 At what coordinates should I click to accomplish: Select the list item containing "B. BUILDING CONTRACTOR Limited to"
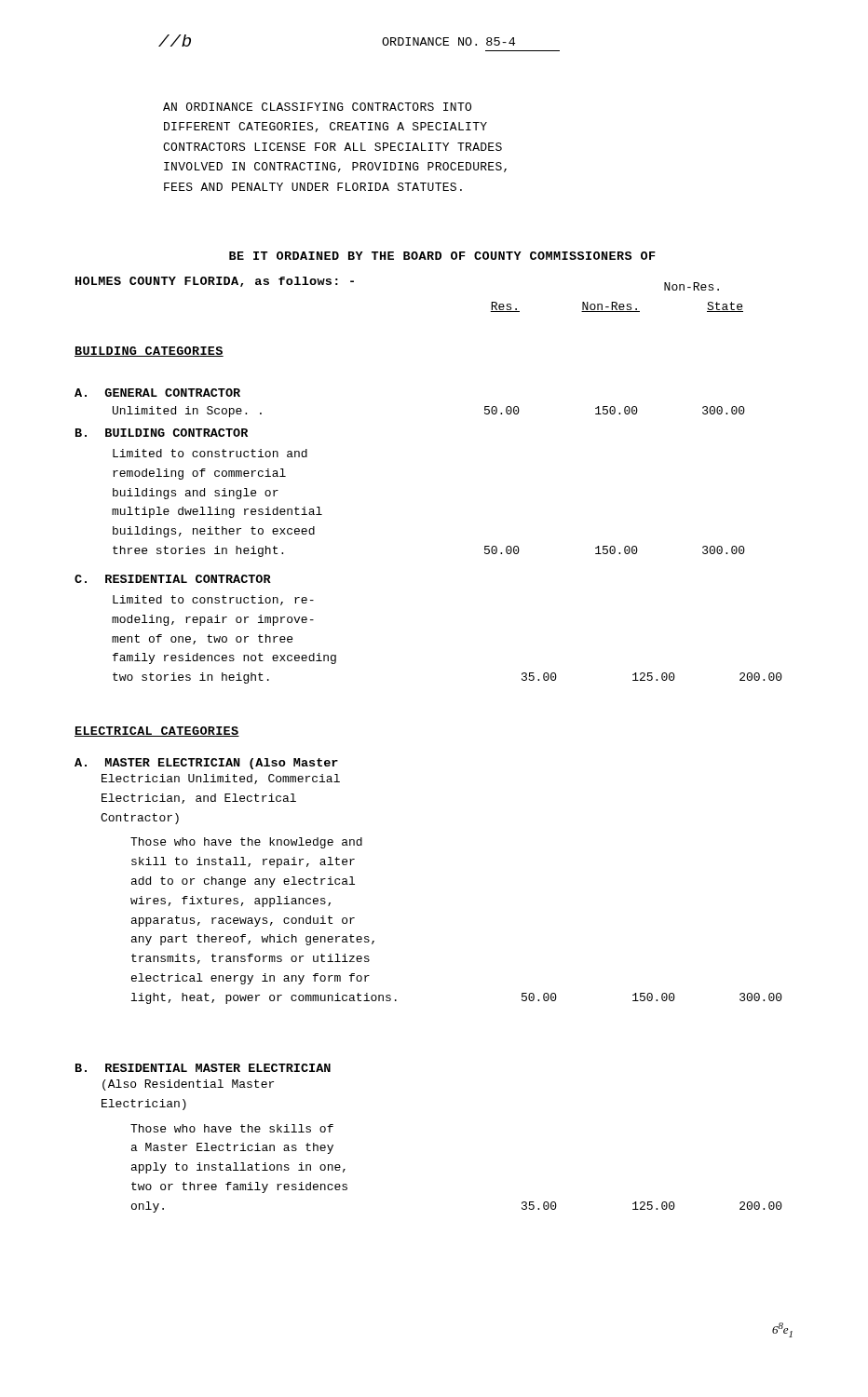162,433
